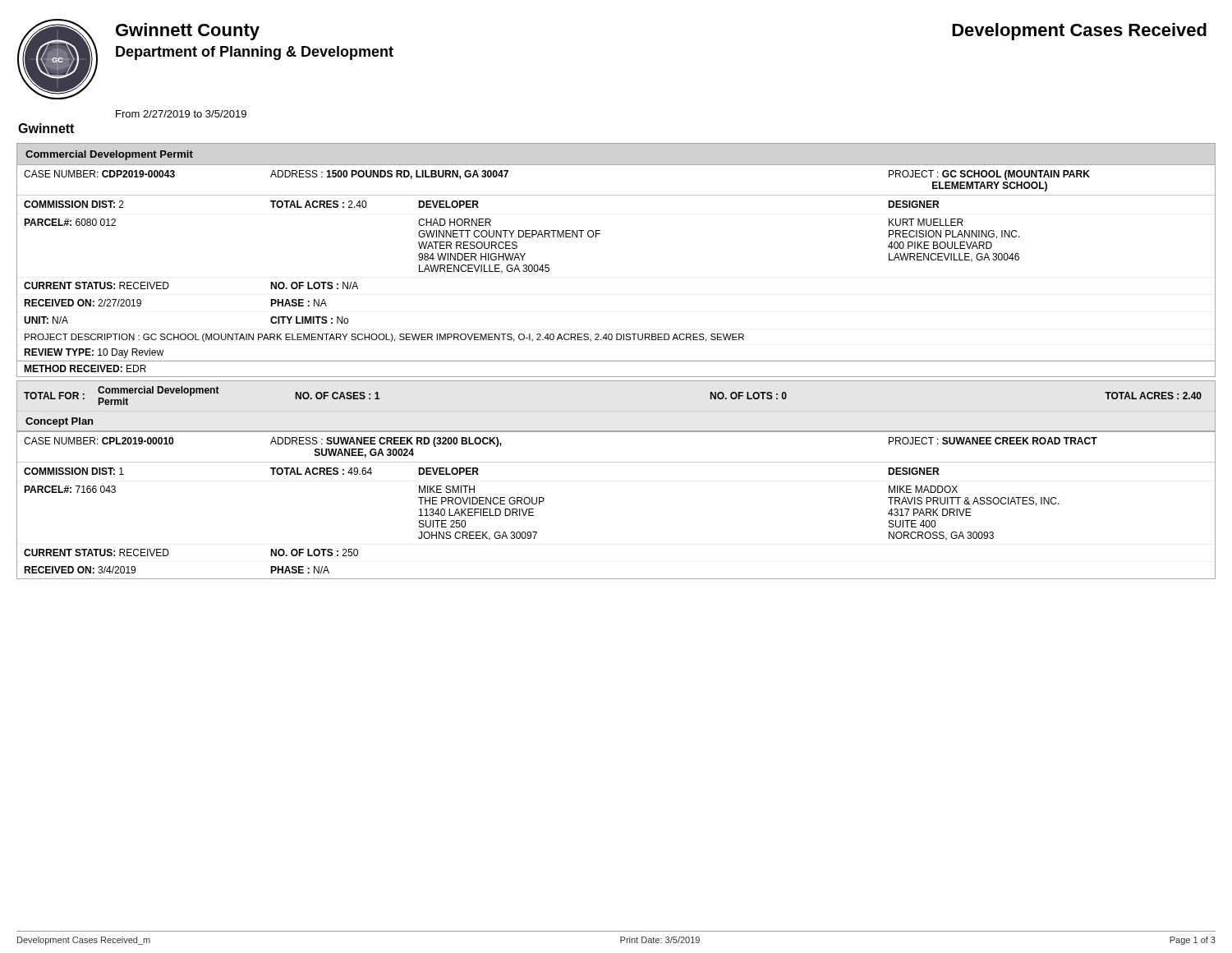Find "From 2/27/2019 to 3/5/2019" on this page
The image size is (1232, 953).
(x=181, y=114)
